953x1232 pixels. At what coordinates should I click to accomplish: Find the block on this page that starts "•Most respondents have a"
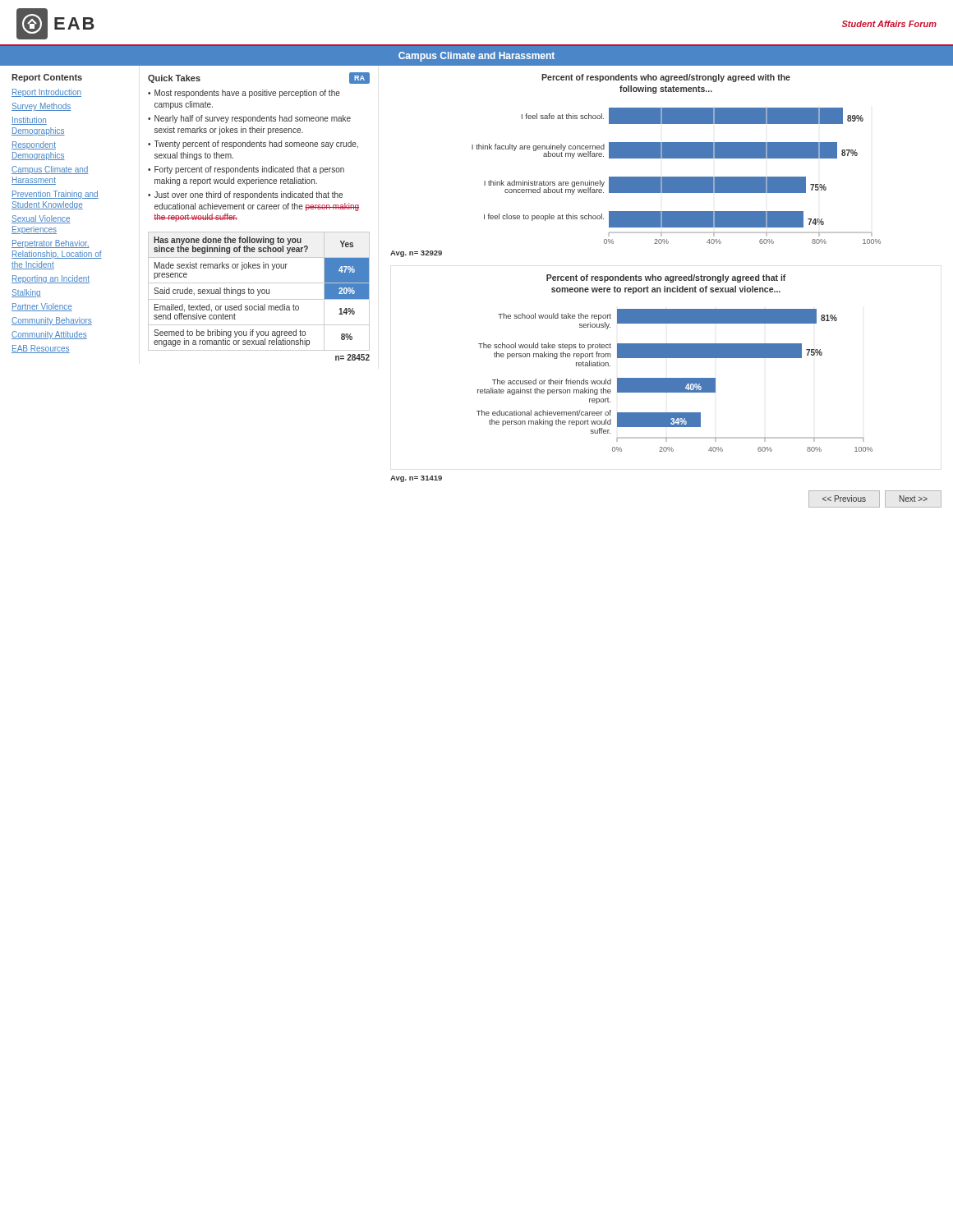pyautogui.click(x=259, y=99)
